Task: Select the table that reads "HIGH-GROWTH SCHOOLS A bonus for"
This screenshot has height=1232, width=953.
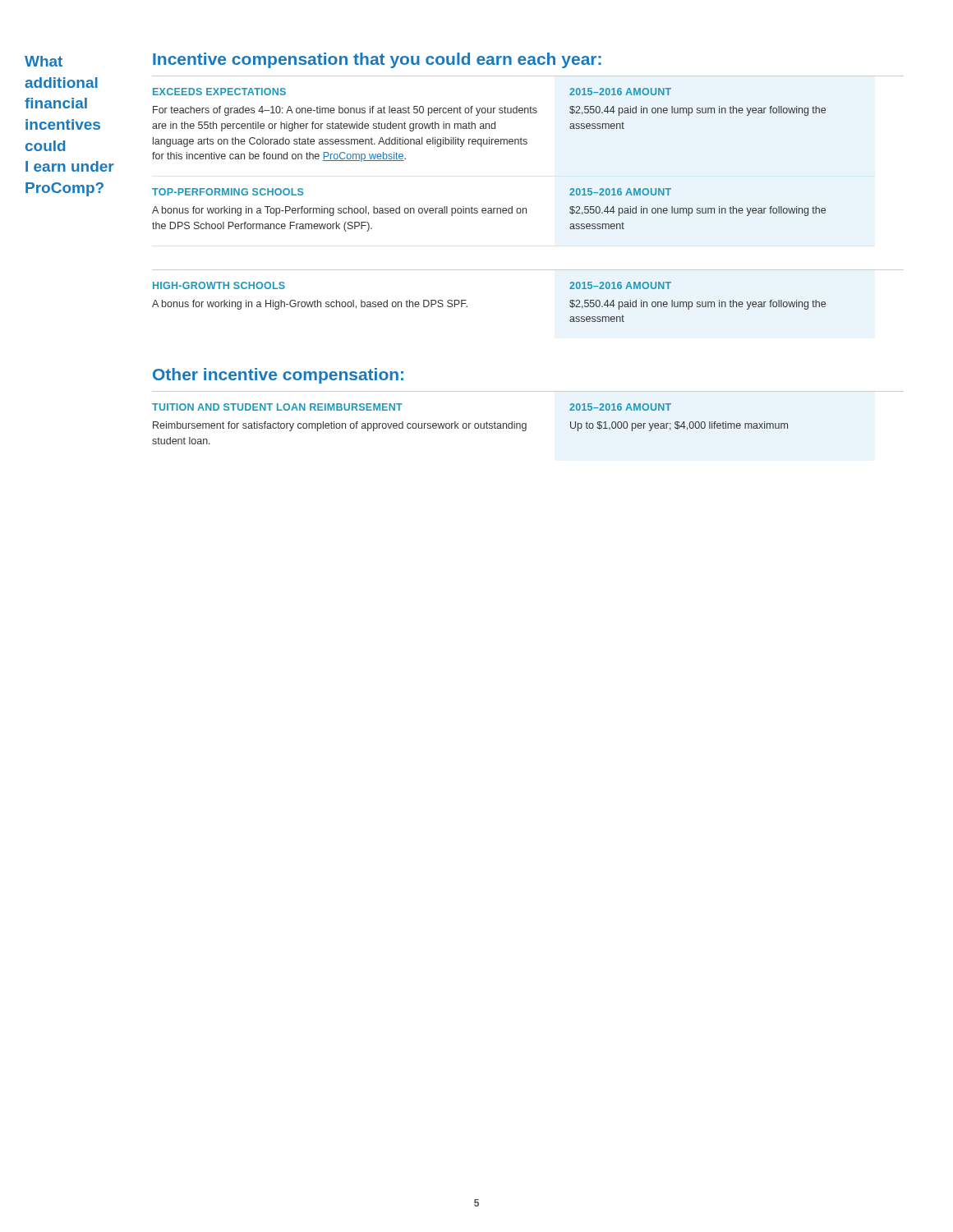Action: pyautogui.click(x=528, y=304)
